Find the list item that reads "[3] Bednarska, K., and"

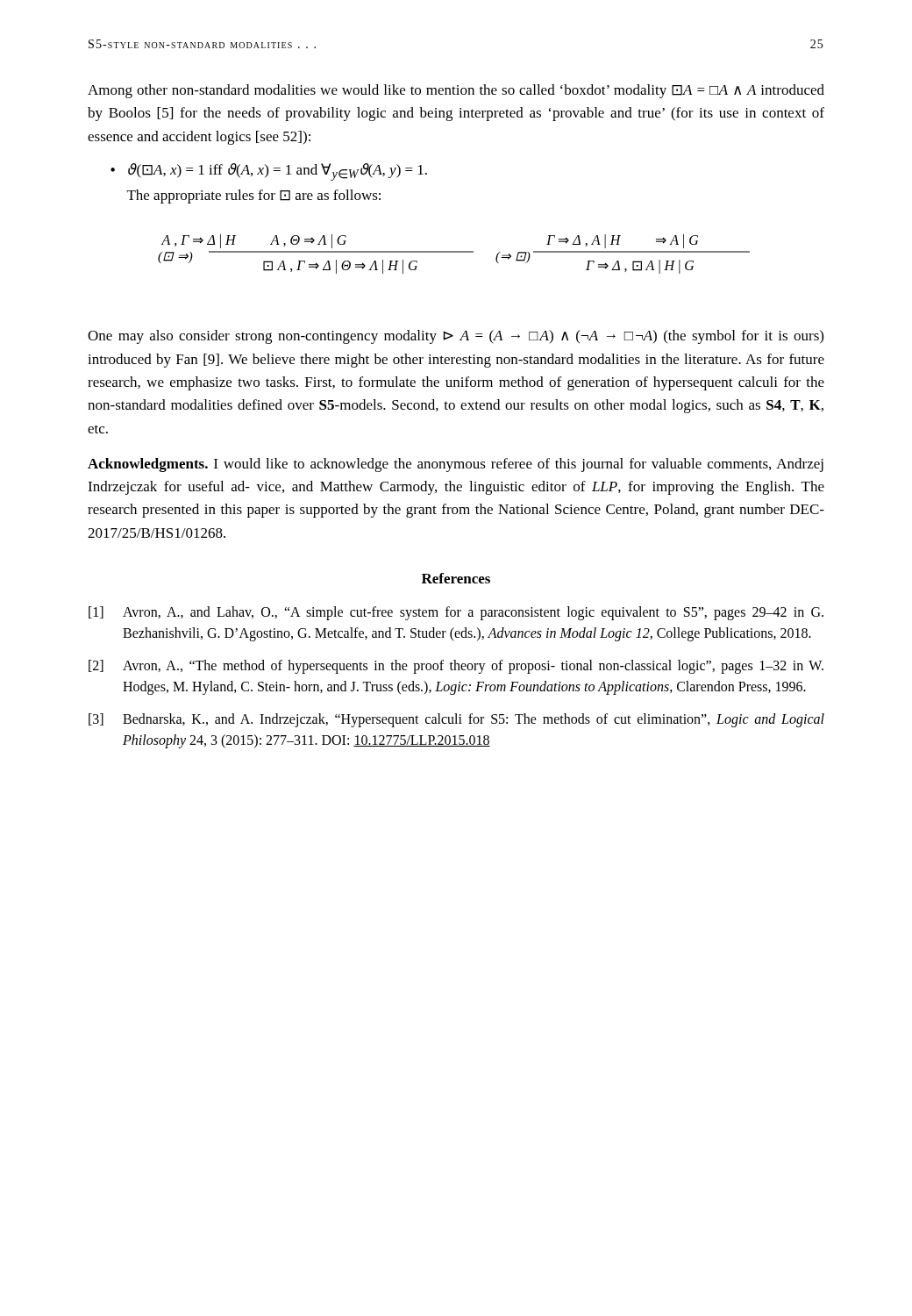click(x=456, y=730)
